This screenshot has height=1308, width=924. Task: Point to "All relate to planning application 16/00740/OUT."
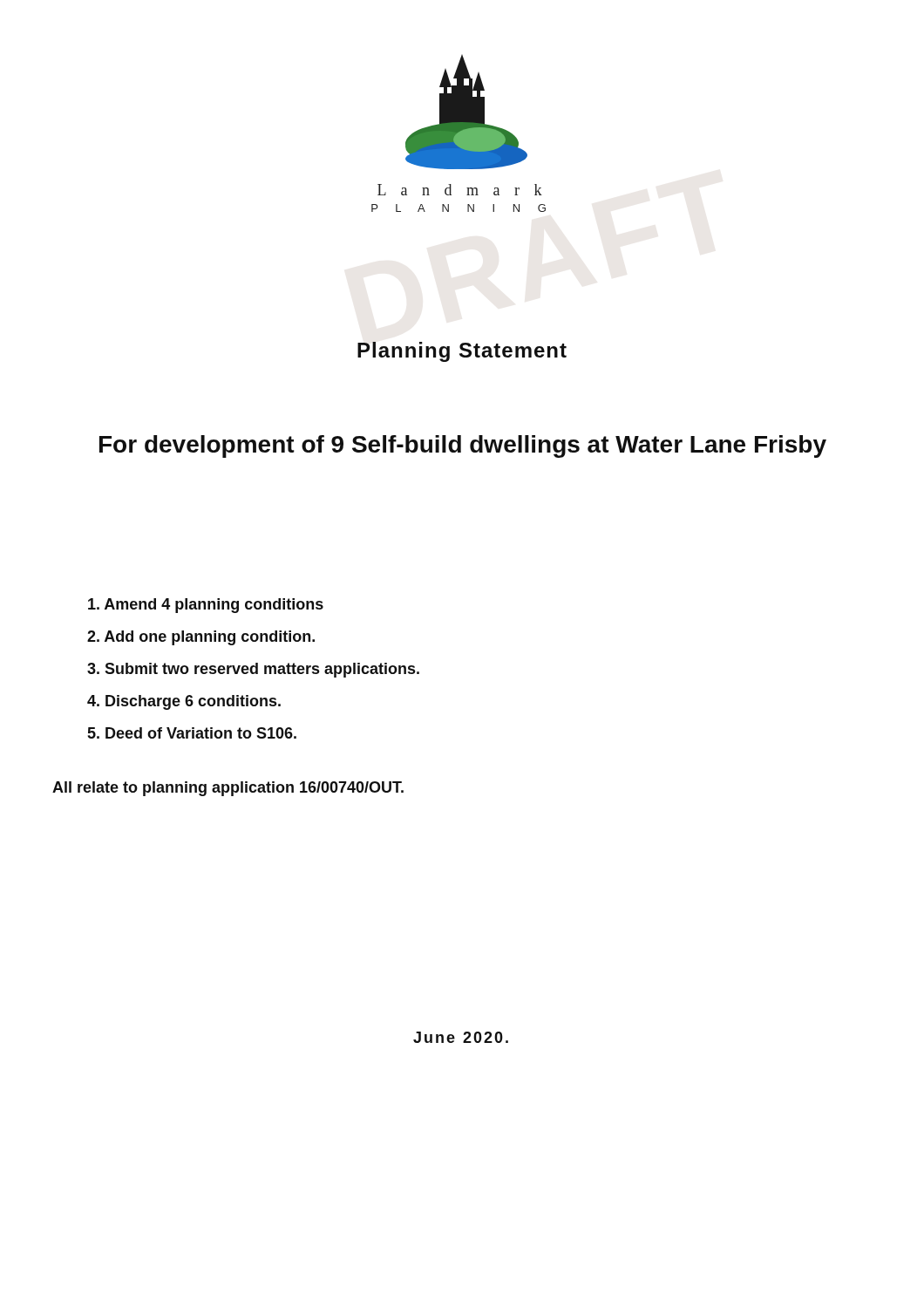(x=228, y=787)
